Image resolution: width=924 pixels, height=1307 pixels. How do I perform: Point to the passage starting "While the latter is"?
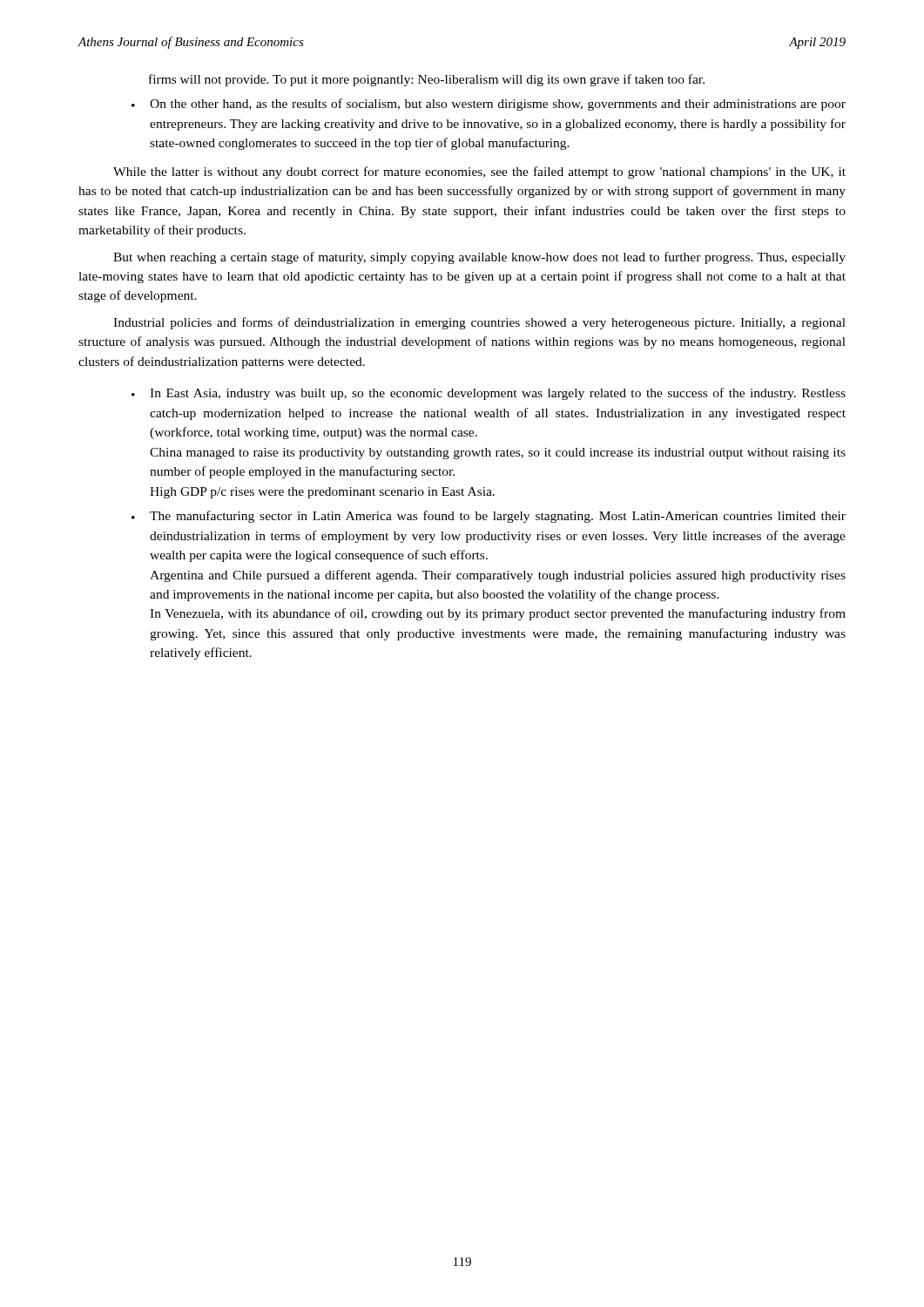pyautogui.click(x=462, y=200)
